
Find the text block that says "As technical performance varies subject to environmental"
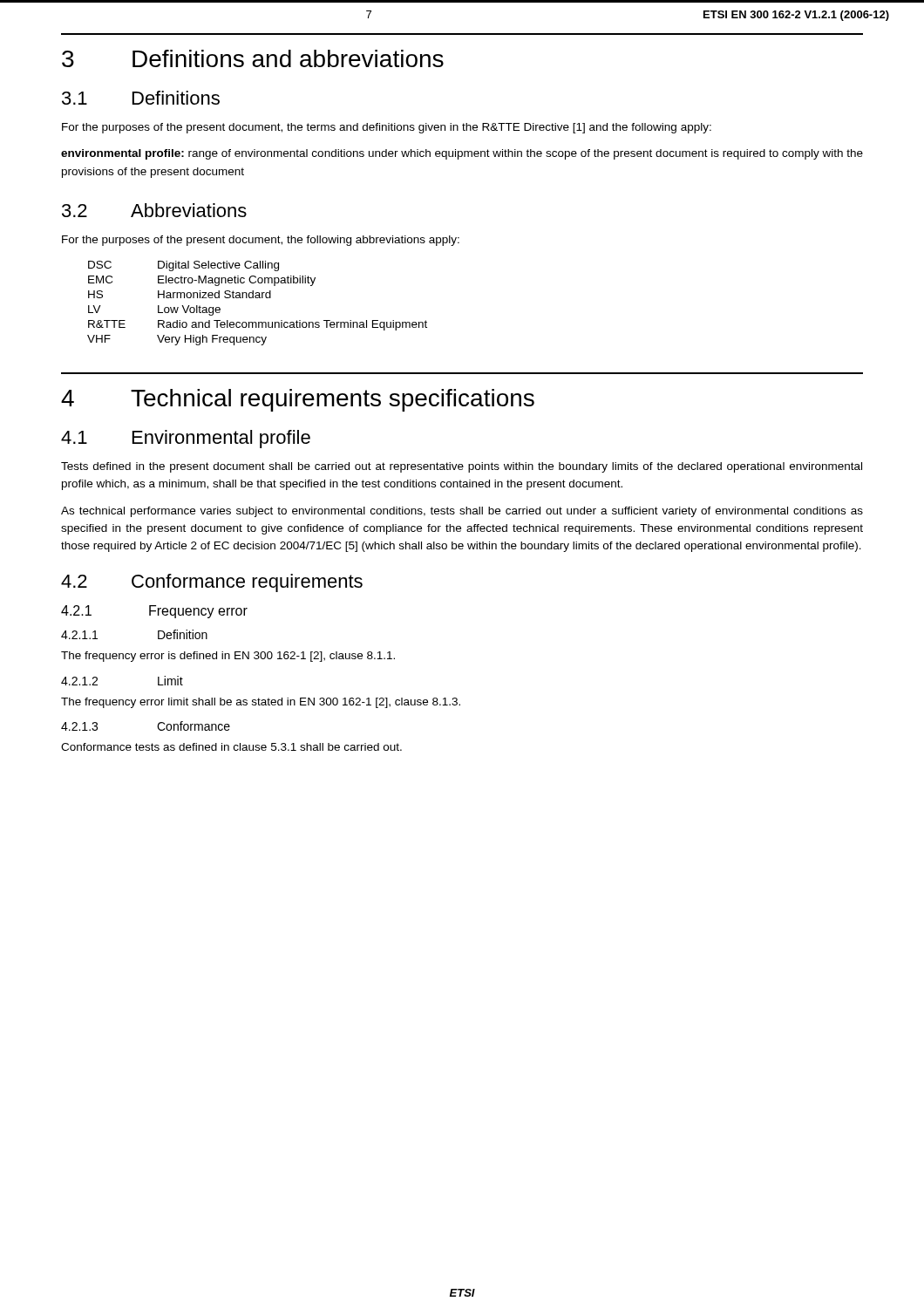click(x=462, y=528)
